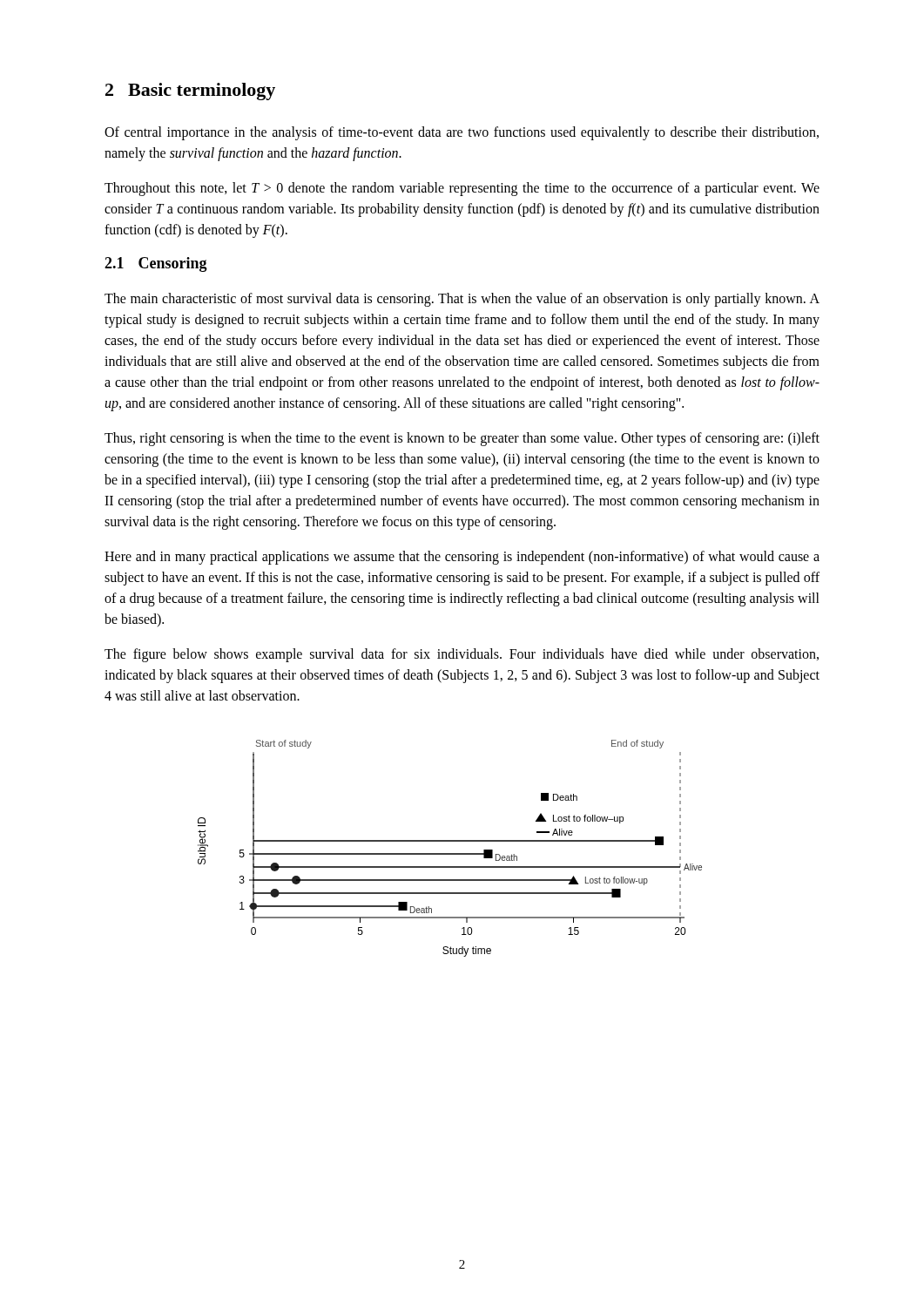Locate the section header with the text "2Basic terminology"
924x1307 pixels.
click(x=190, y=91)
